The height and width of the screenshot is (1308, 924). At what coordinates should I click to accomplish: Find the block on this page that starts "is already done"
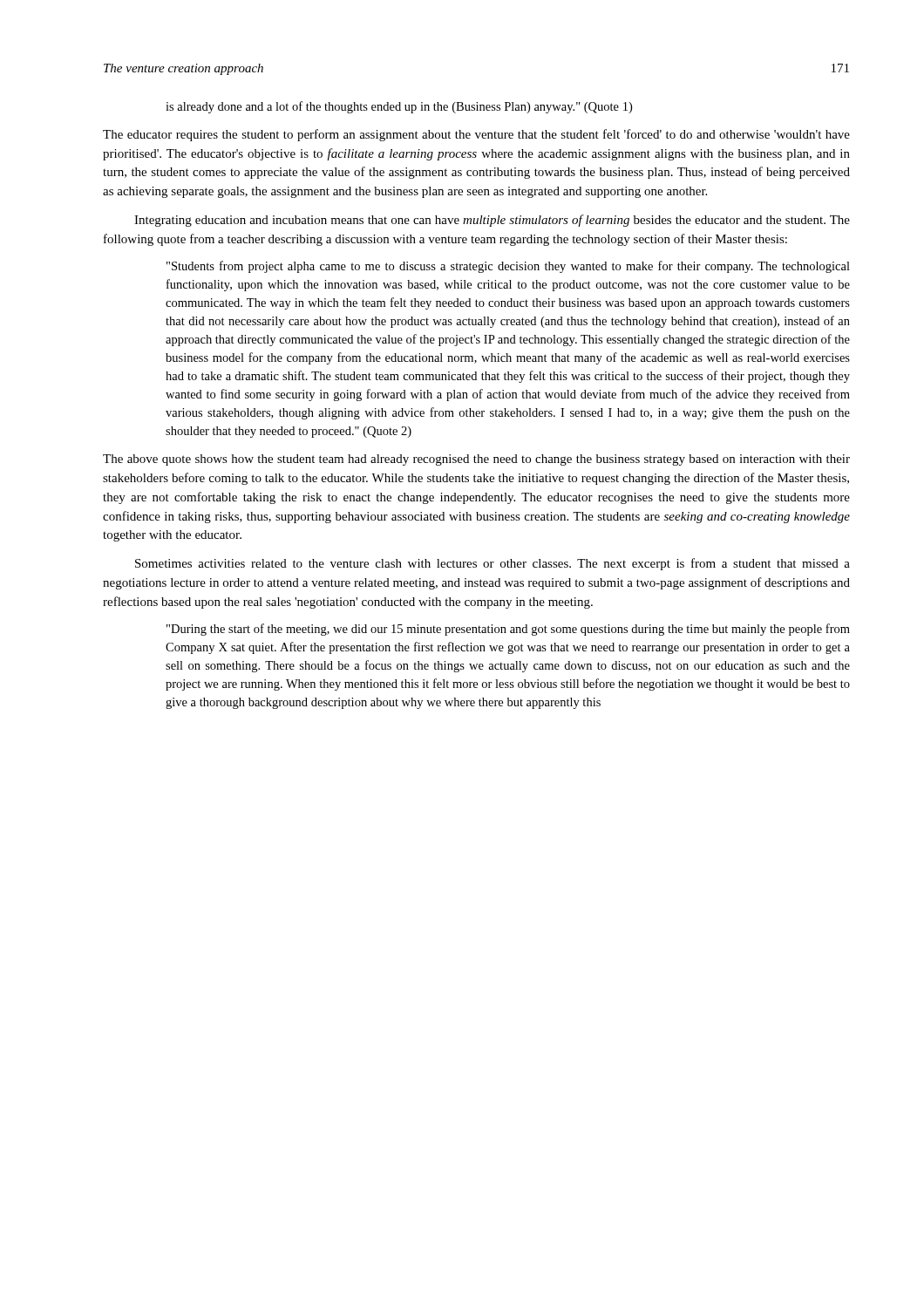399,106
